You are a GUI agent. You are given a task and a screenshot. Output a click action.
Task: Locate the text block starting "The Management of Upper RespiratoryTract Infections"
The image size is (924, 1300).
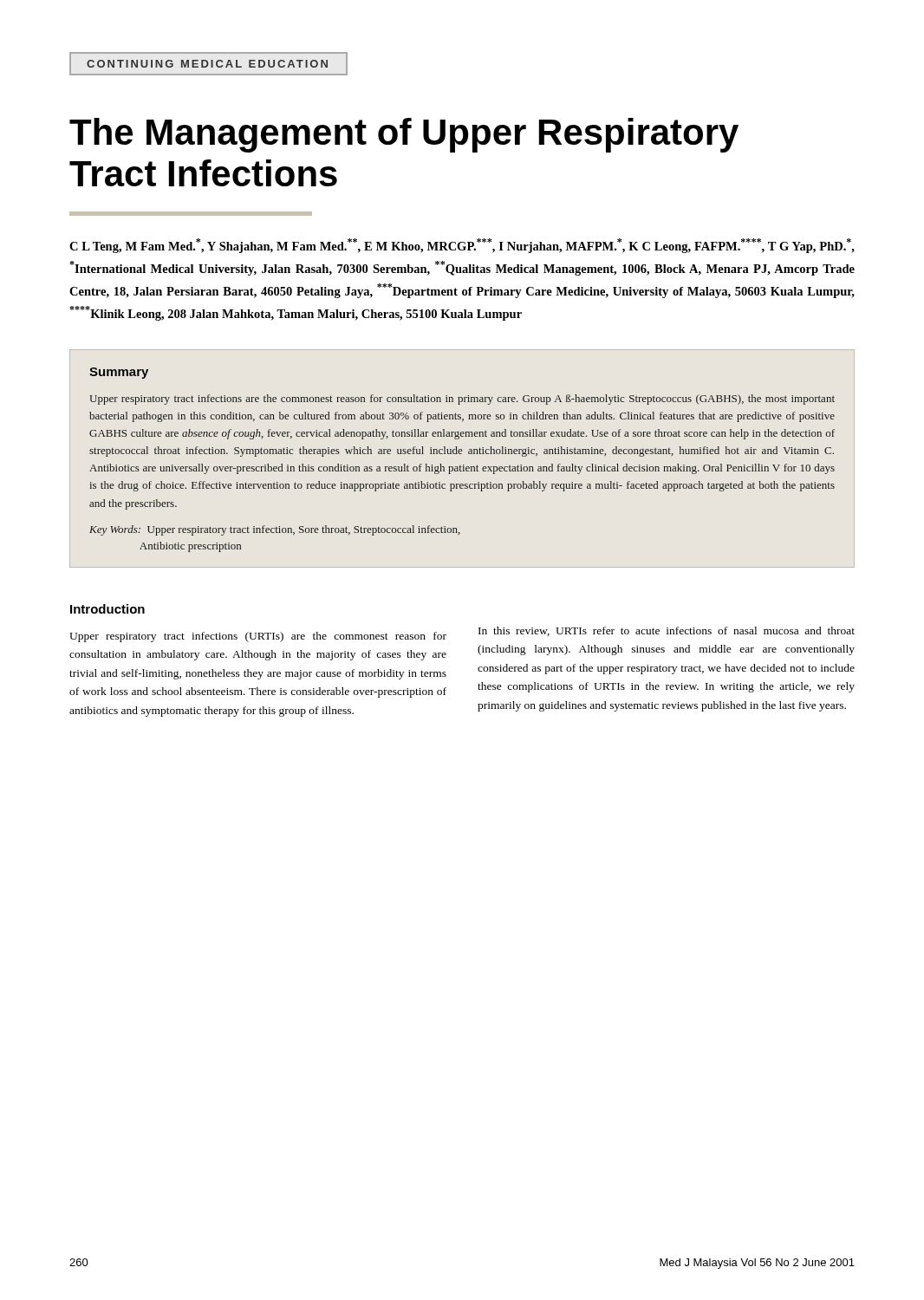[462, 154]
